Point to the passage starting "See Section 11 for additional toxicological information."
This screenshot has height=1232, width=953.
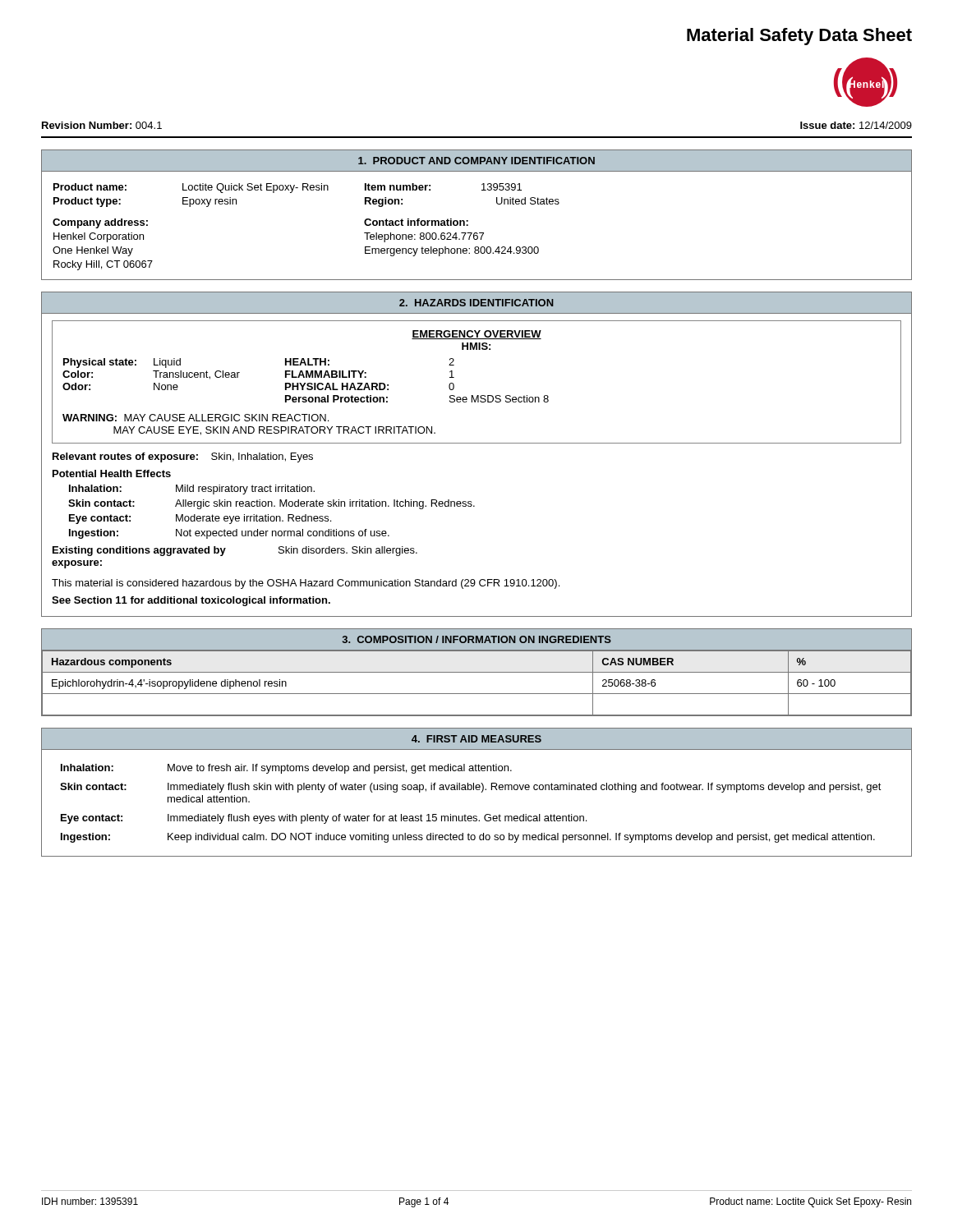[x=191, y=600]
